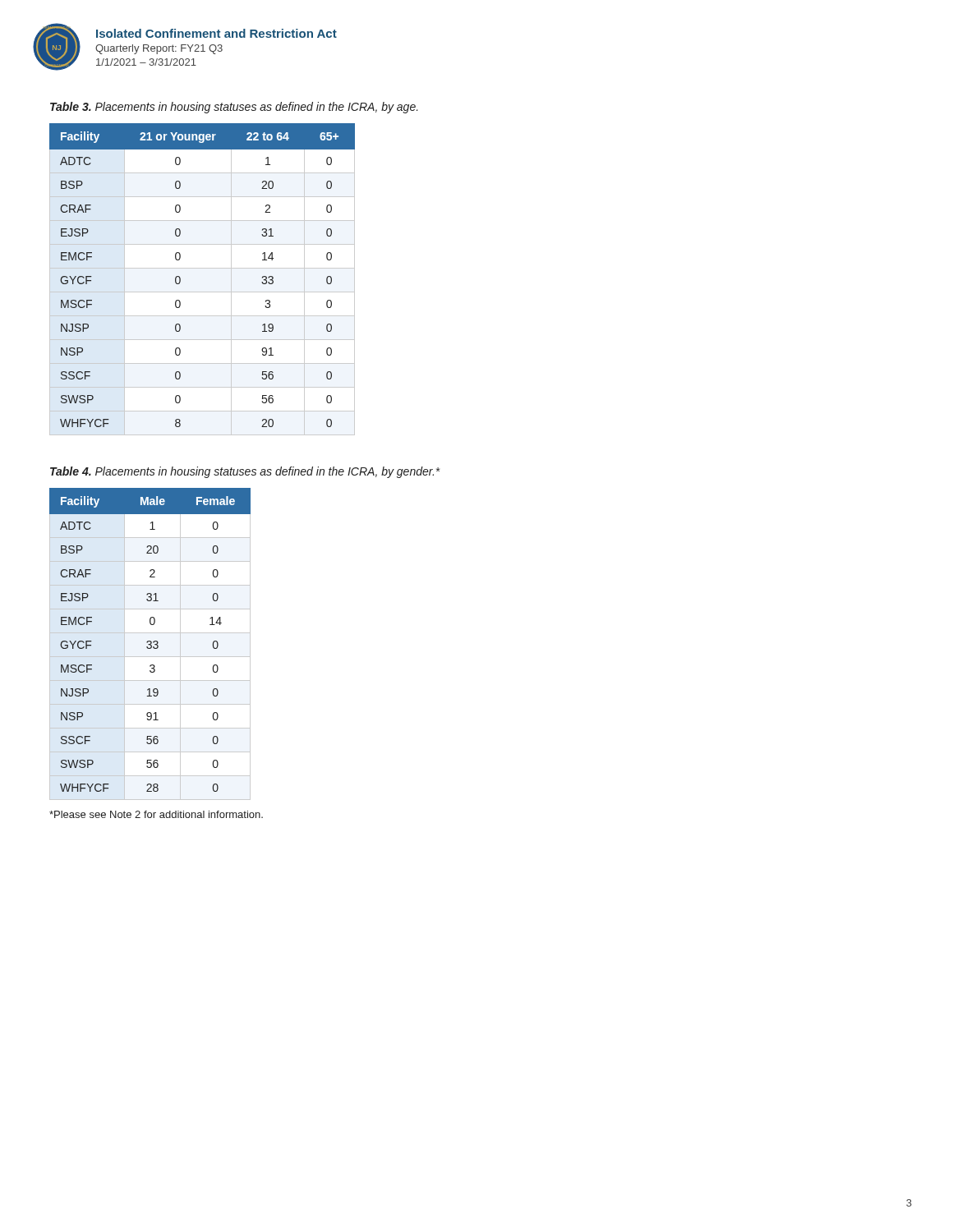Find the table that mentions "22 to 64"
Viewport: 953px width, 1232px height.
click(x=476, y=279)
